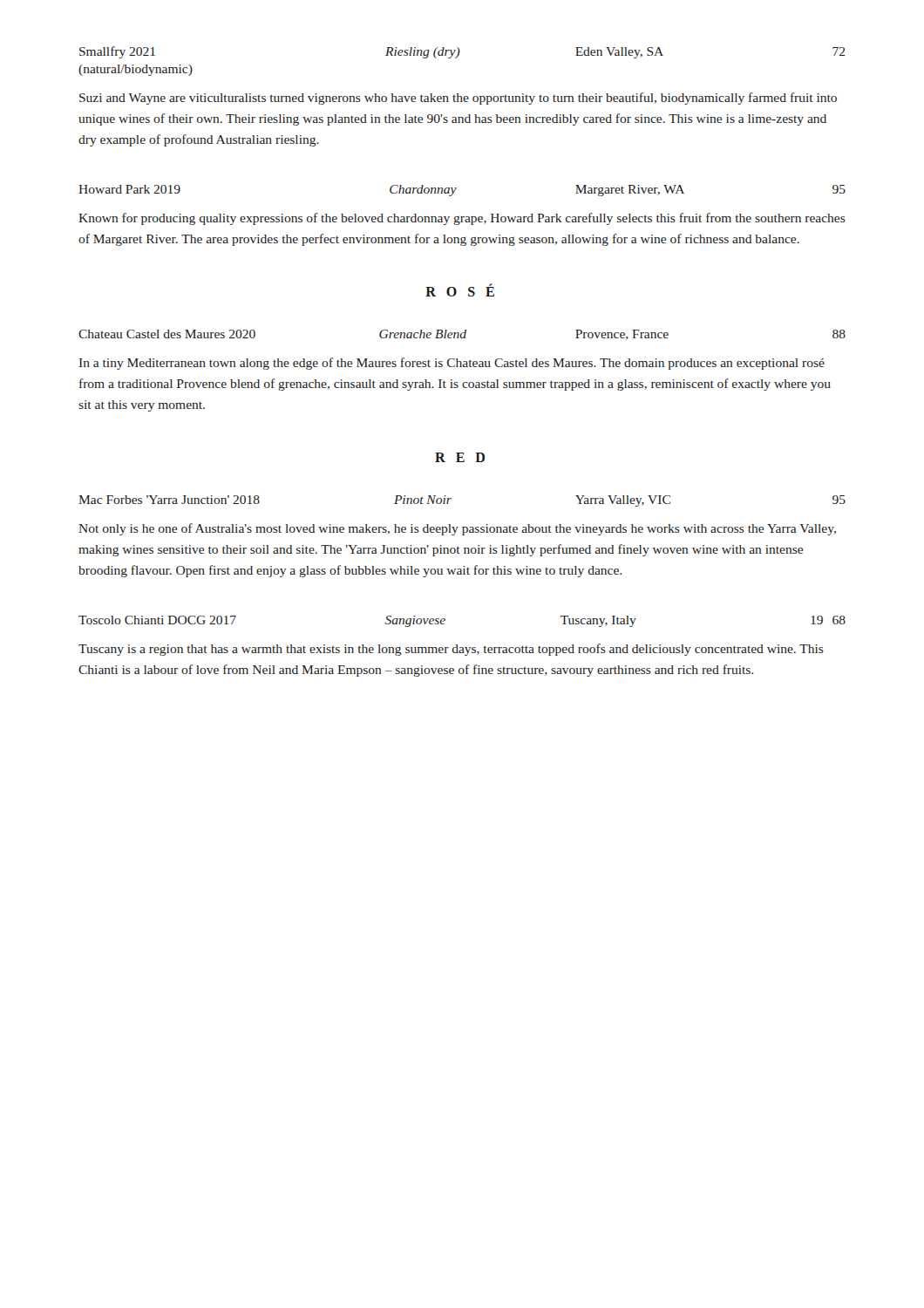Locate the block of text that opens with "Known for producing quality"
The width and height of the screenshot is (924, 1308).
(x=462, y=228)
